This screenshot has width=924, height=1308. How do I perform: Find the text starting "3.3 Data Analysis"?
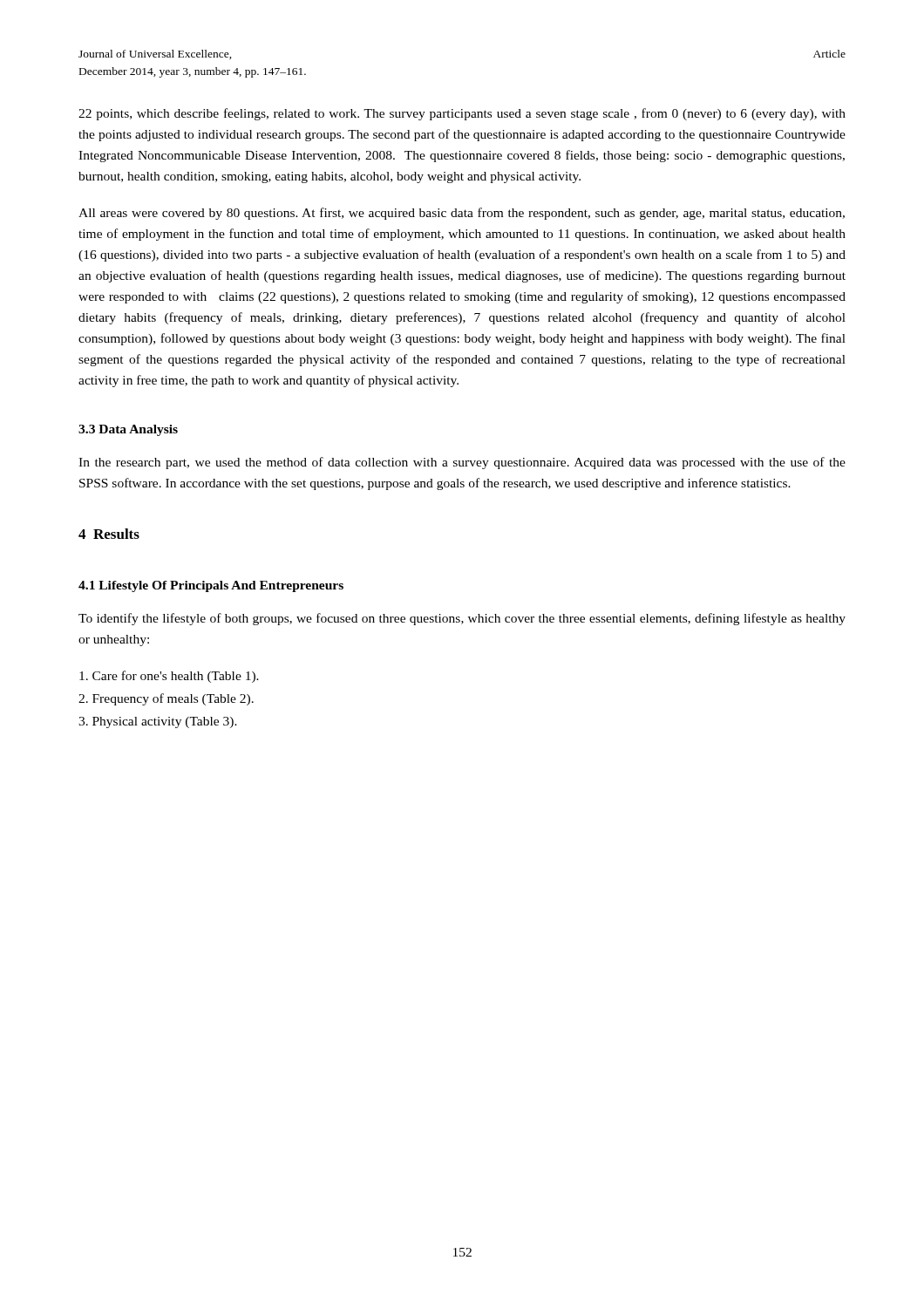(x=128, y=429)
